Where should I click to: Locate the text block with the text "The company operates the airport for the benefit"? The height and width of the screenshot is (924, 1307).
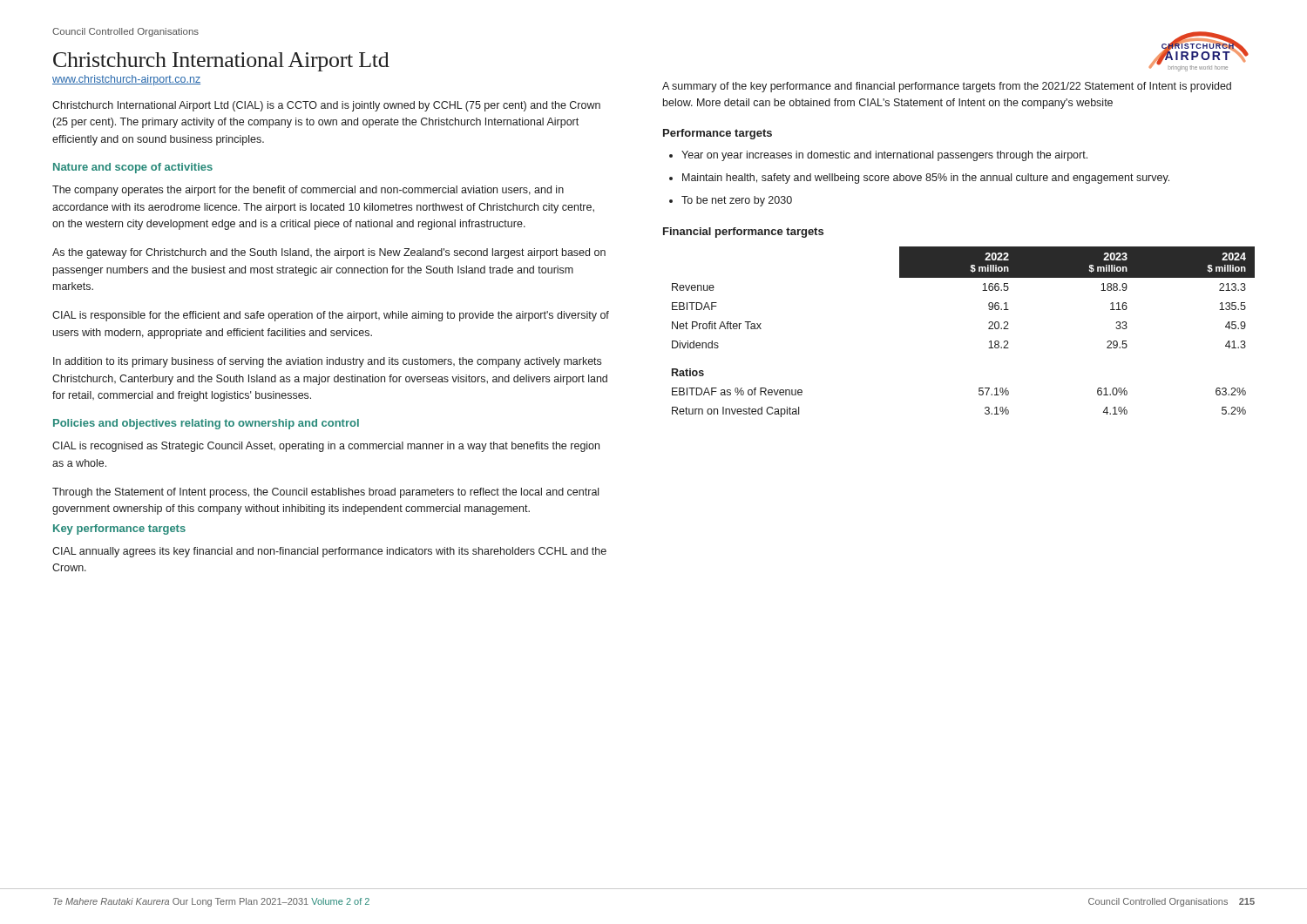(324, 207)
